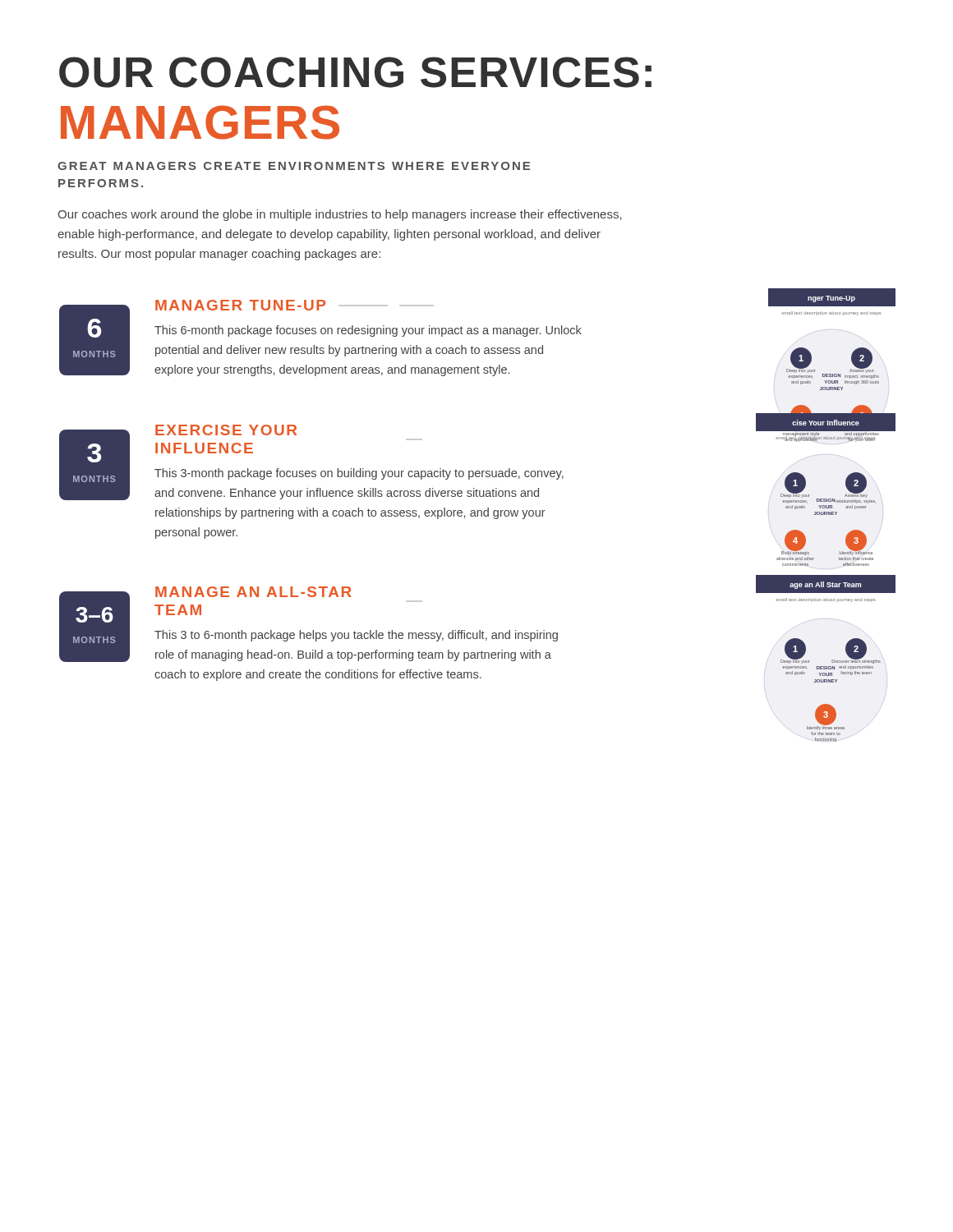Click on the block starting "EXERCISE YOUR INFLUENCE"
Viewport: 953px width, 1232px height.
[288, 439]
